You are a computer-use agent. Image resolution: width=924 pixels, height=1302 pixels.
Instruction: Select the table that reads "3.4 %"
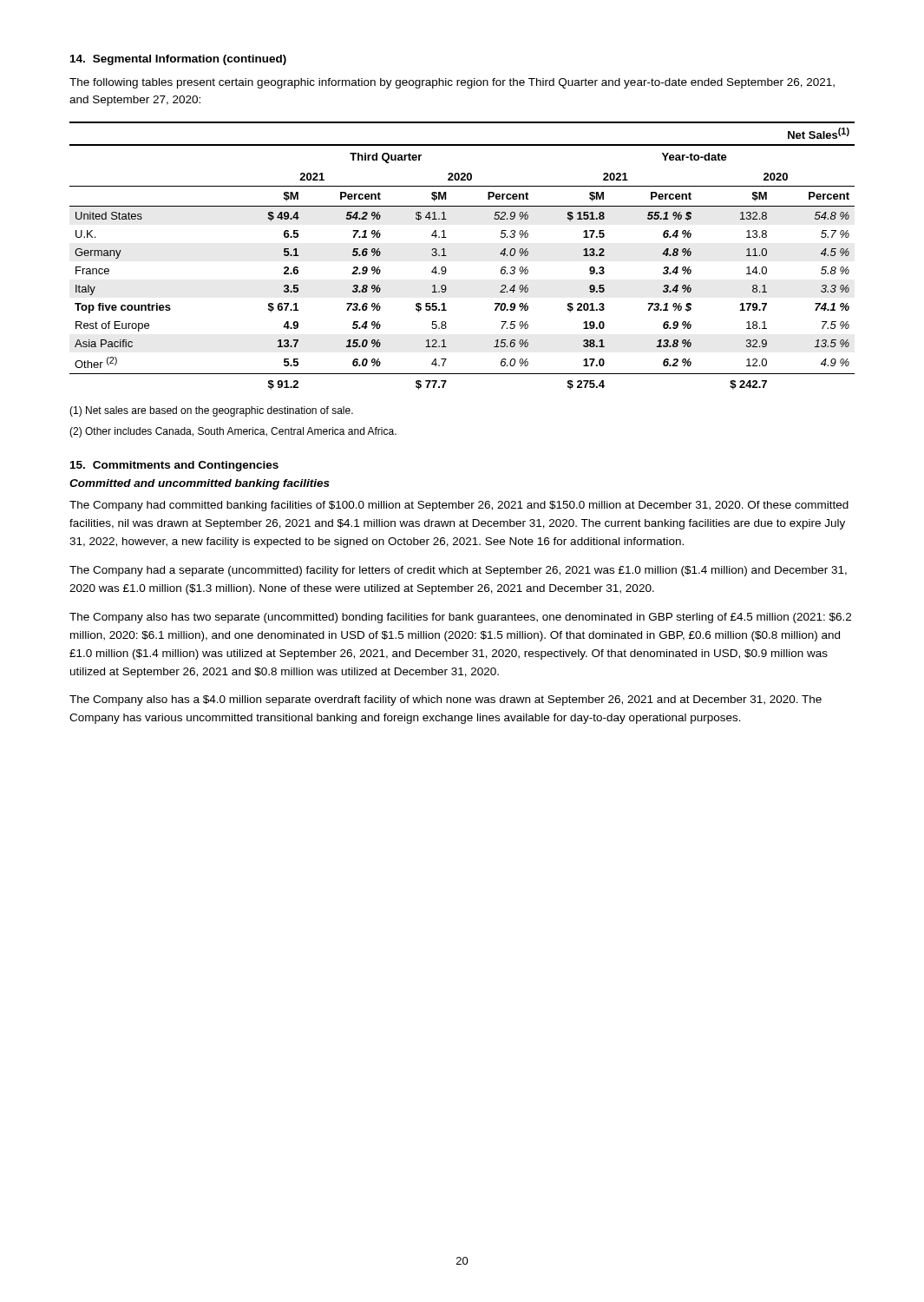coord(462,258)
